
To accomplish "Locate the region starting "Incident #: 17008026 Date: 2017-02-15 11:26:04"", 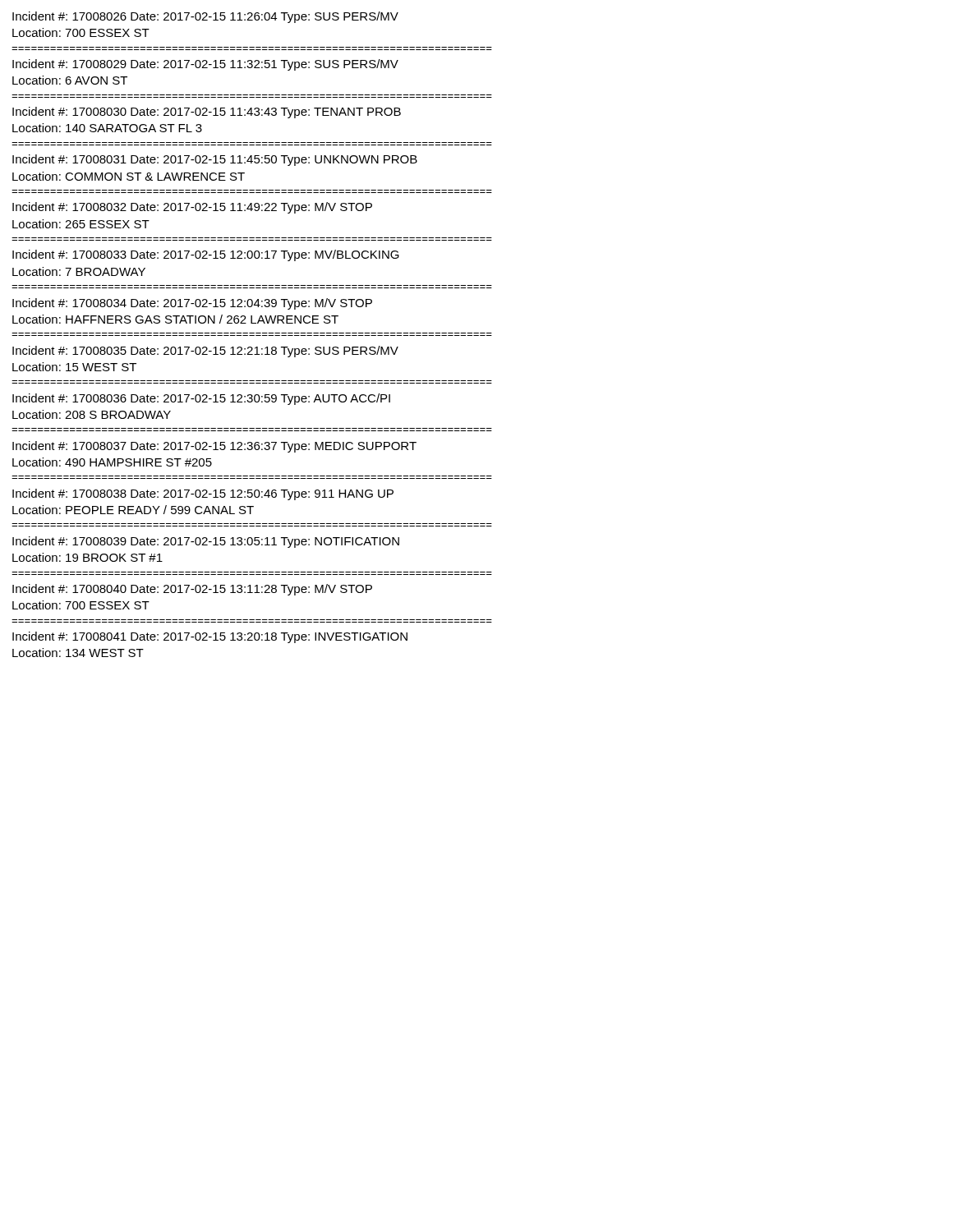I will 205,17.
